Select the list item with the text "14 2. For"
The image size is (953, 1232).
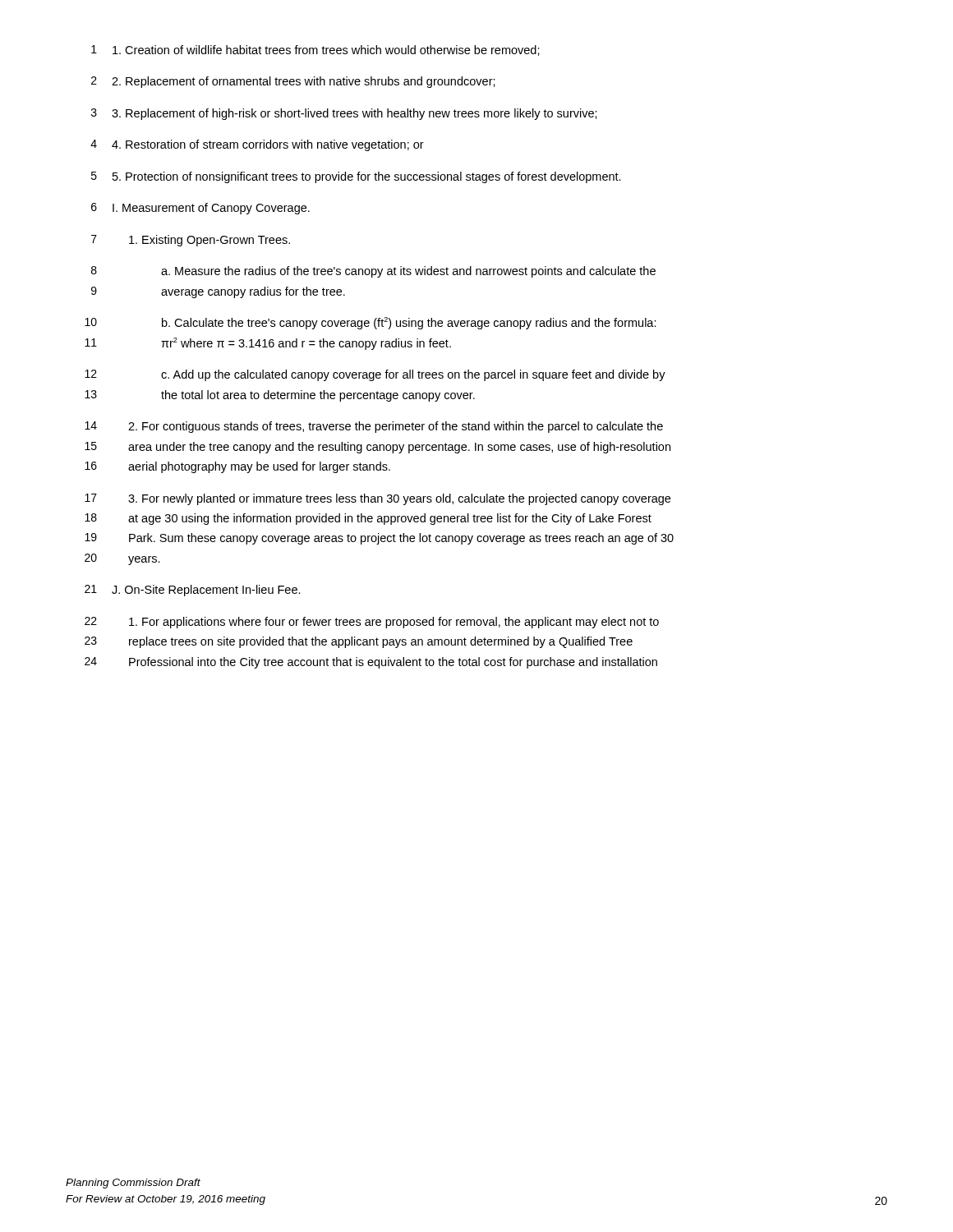point(476,426)
